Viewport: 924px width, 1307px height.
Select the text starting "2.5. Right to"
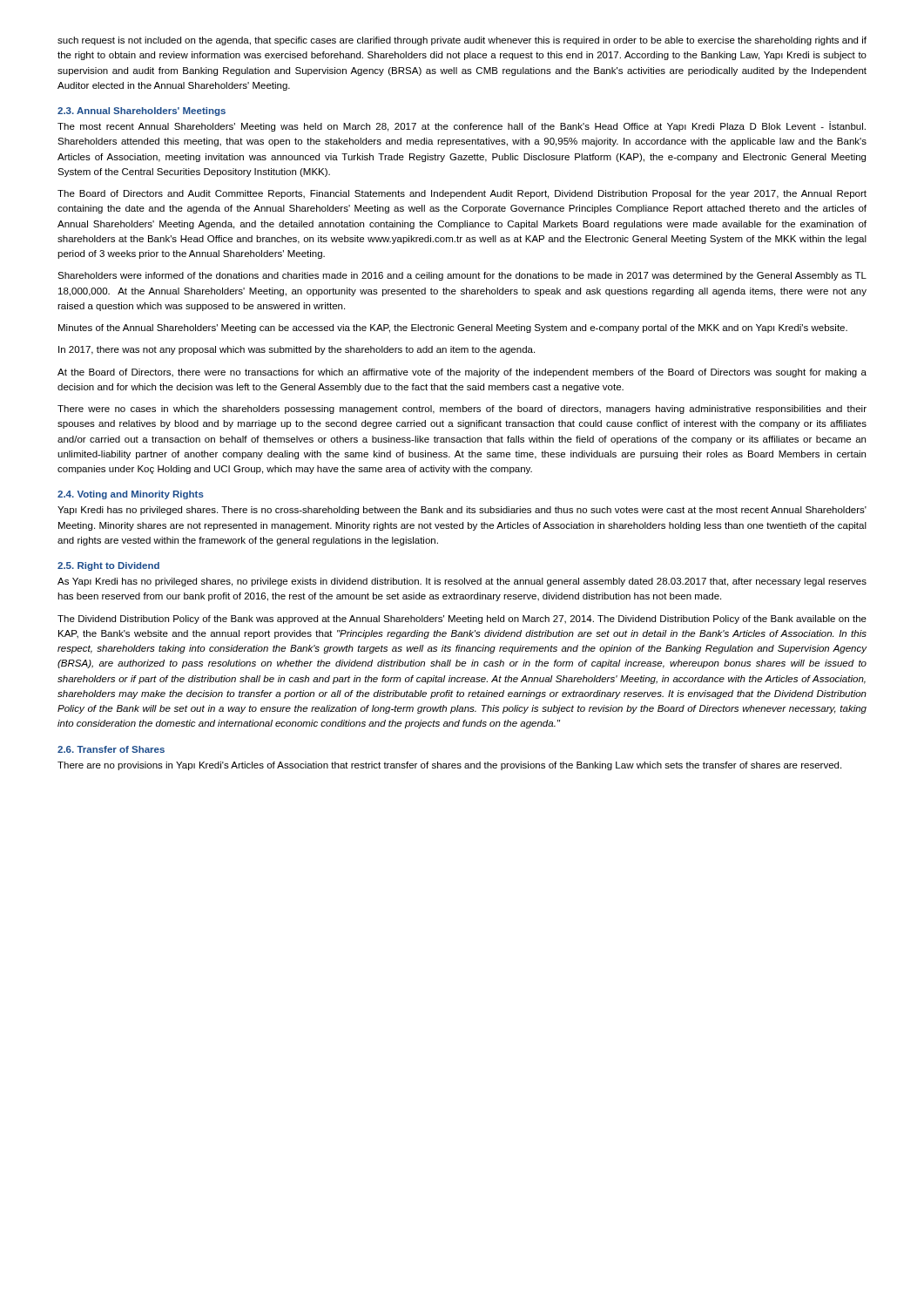point(109,566)
